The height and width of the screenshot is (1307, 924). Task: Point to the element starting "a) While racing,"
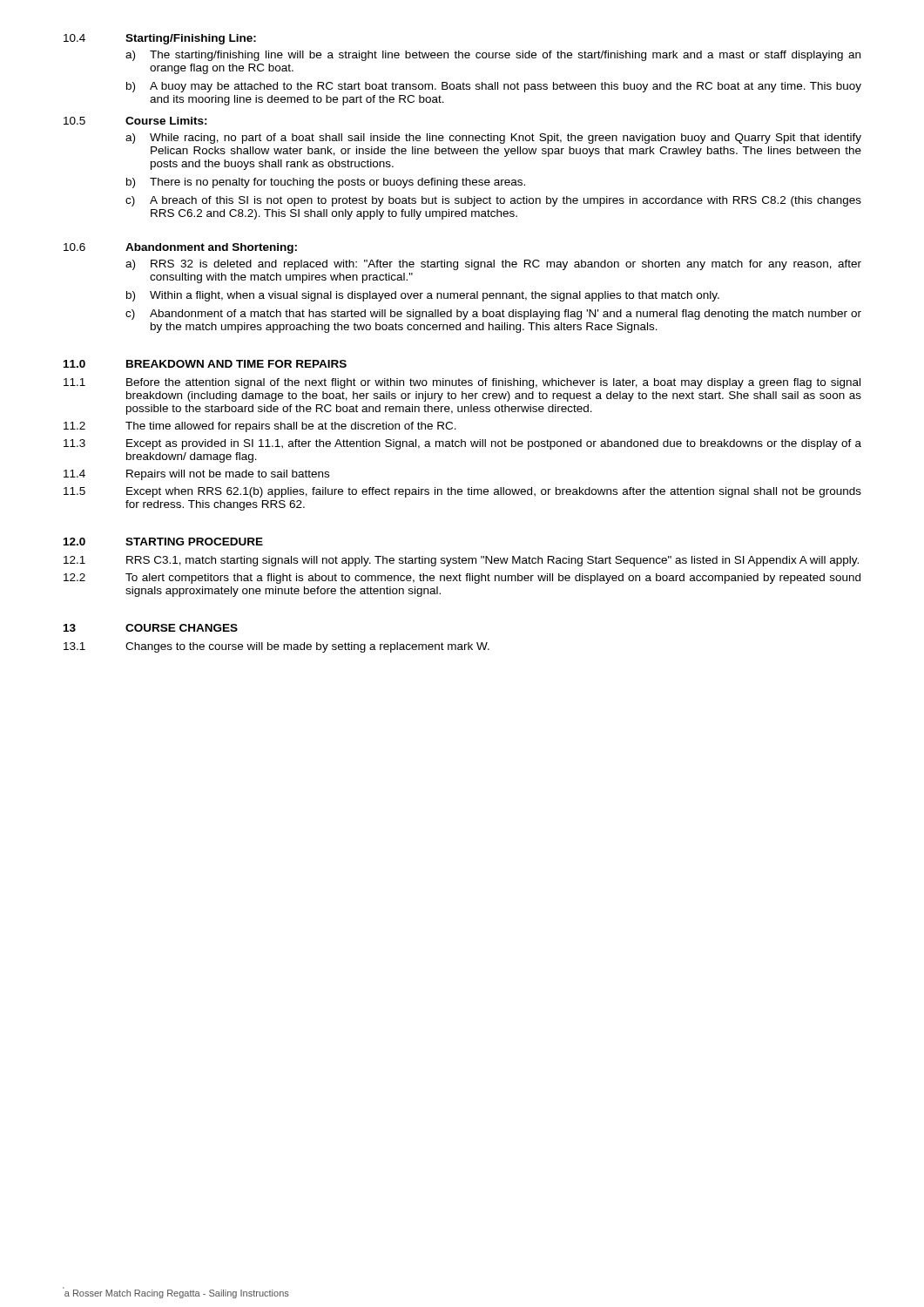(x=493, y=150)
